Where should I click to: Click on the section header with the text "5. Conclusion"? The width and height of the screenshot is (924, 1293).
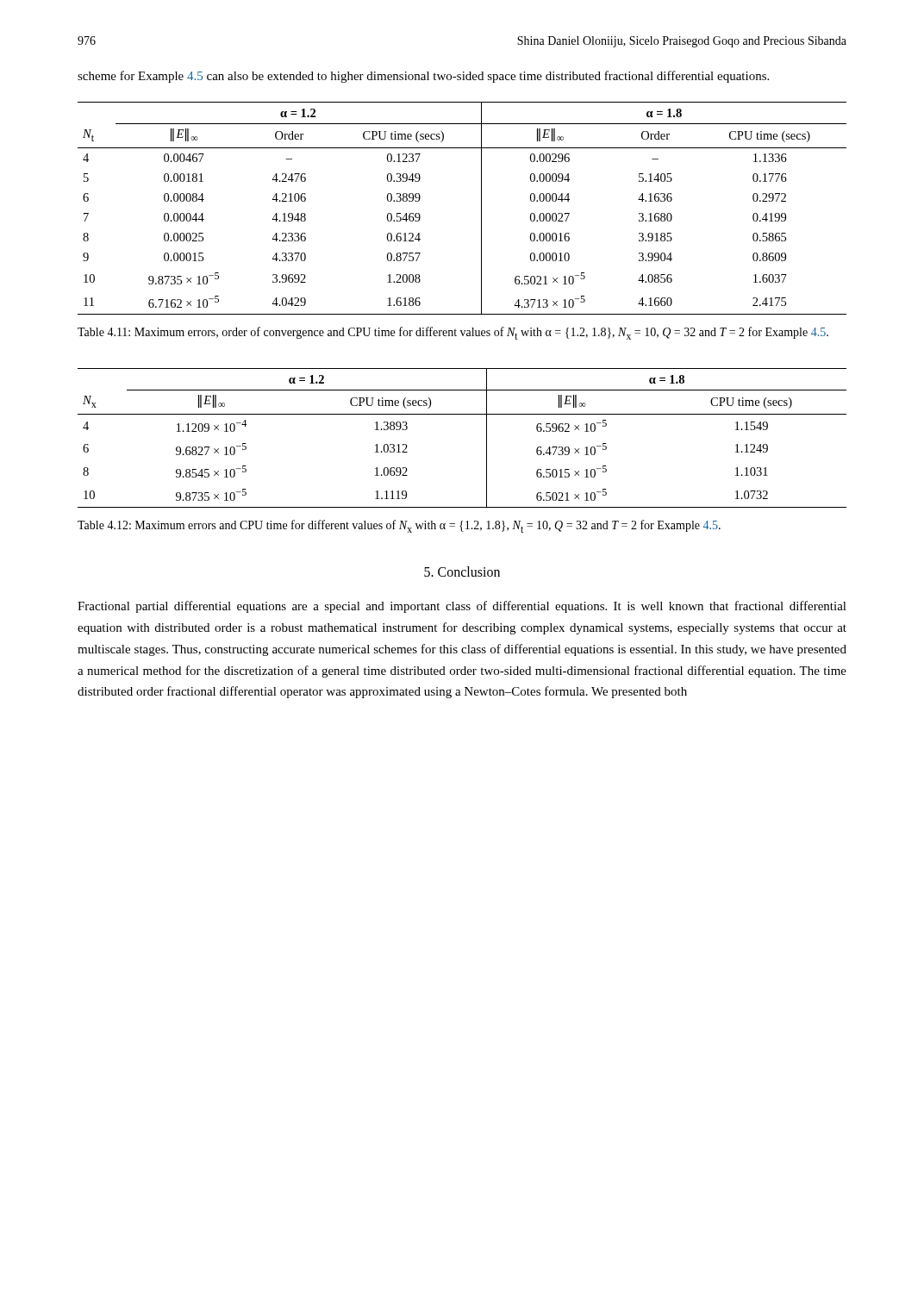462,572
